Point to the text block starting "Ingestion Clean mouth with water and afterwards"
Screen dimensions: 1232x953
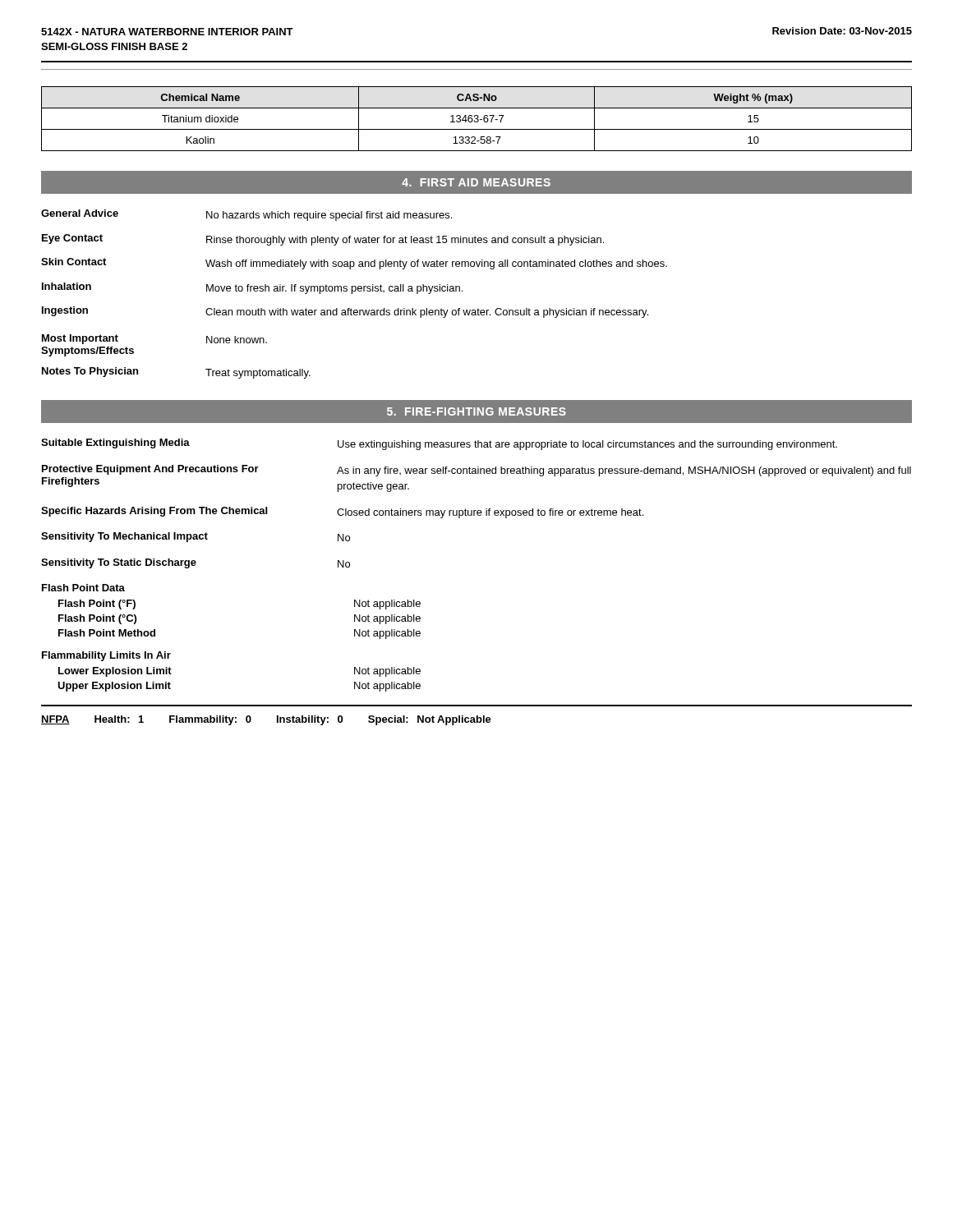point(476,312)
